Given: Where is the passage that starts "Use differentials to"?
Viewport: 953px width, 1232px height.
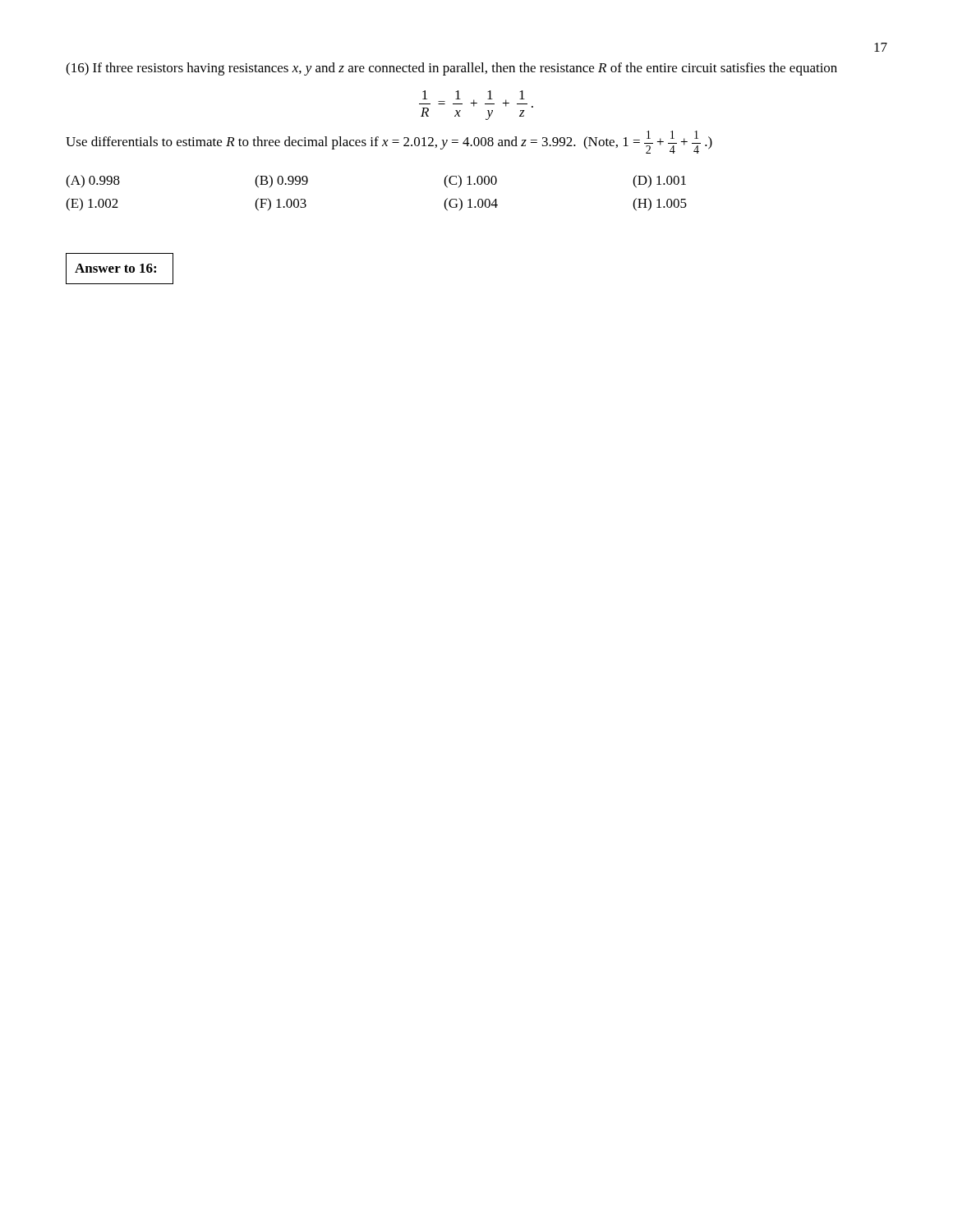Looking at the screenshot, I should tap(389, 143).
